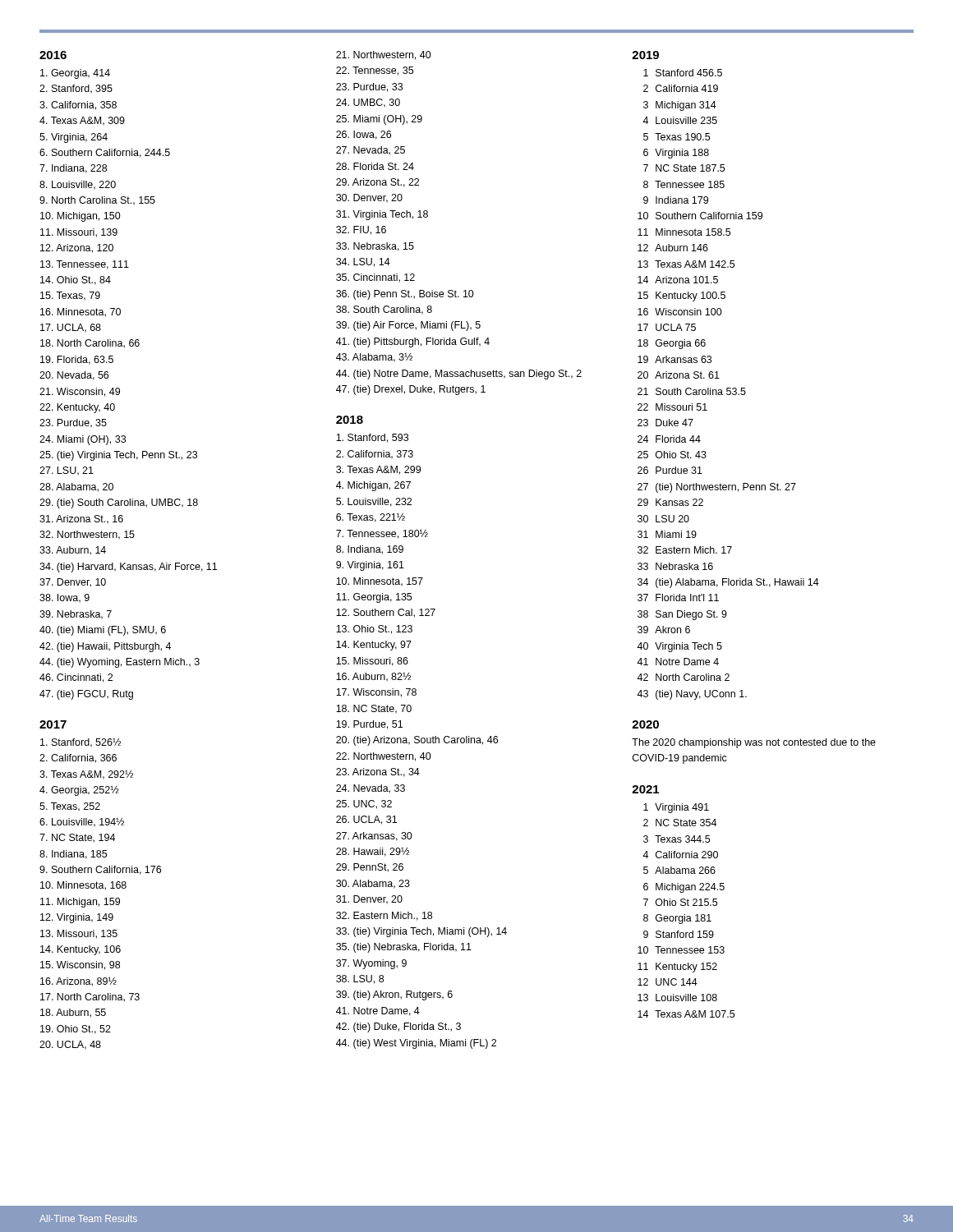Click on the element starting "20. UCLA, 48"
Viewport: 953px width, 1232px height.
pyautogui.click(x=70, y=1045)
